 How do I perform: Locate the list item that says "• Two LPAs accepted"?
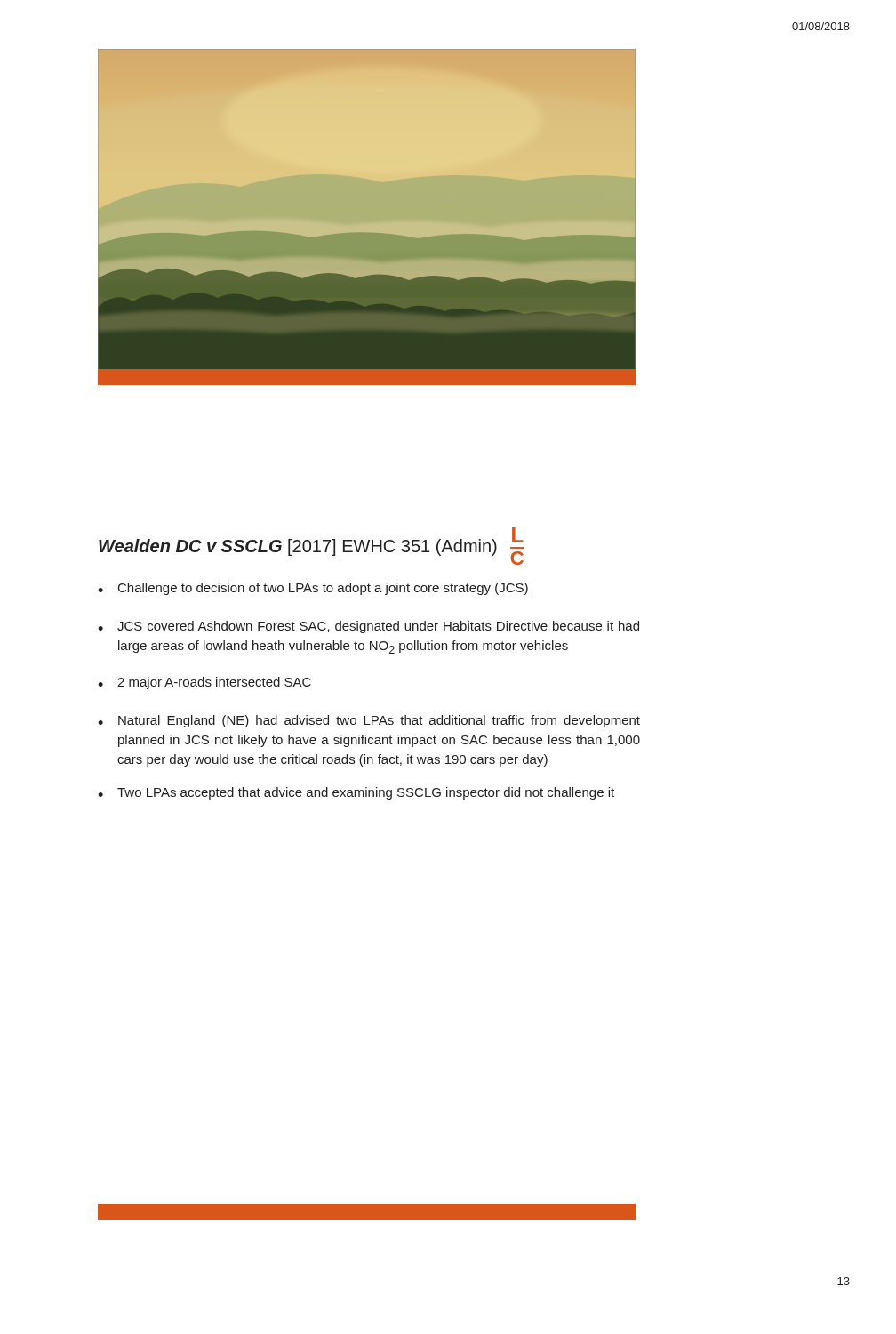point(356,795)
